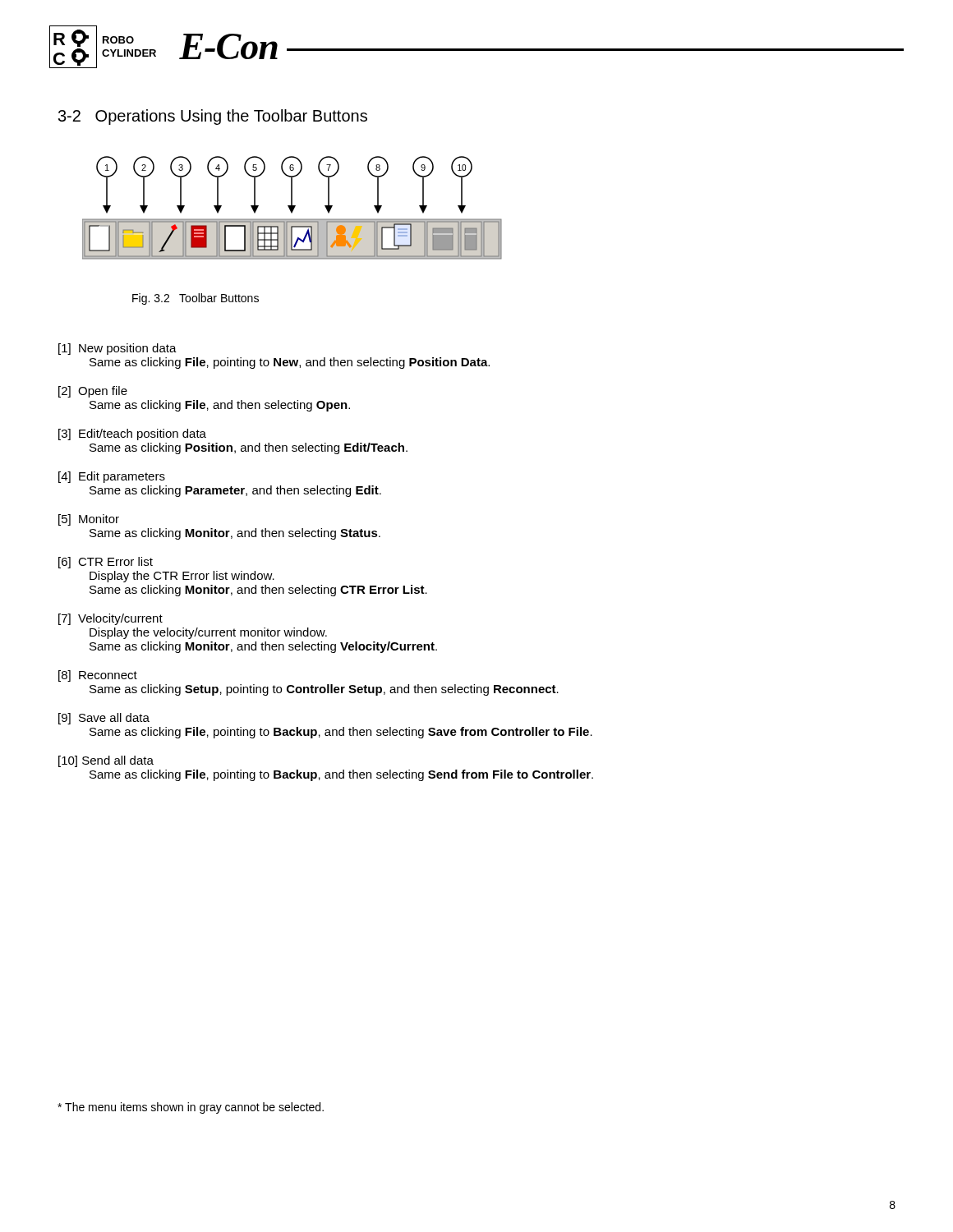Locate the list item that says "[3] Edit/teach position data"
The width and height of the screenshot is (953, 1232).
(x=132, y=434)
